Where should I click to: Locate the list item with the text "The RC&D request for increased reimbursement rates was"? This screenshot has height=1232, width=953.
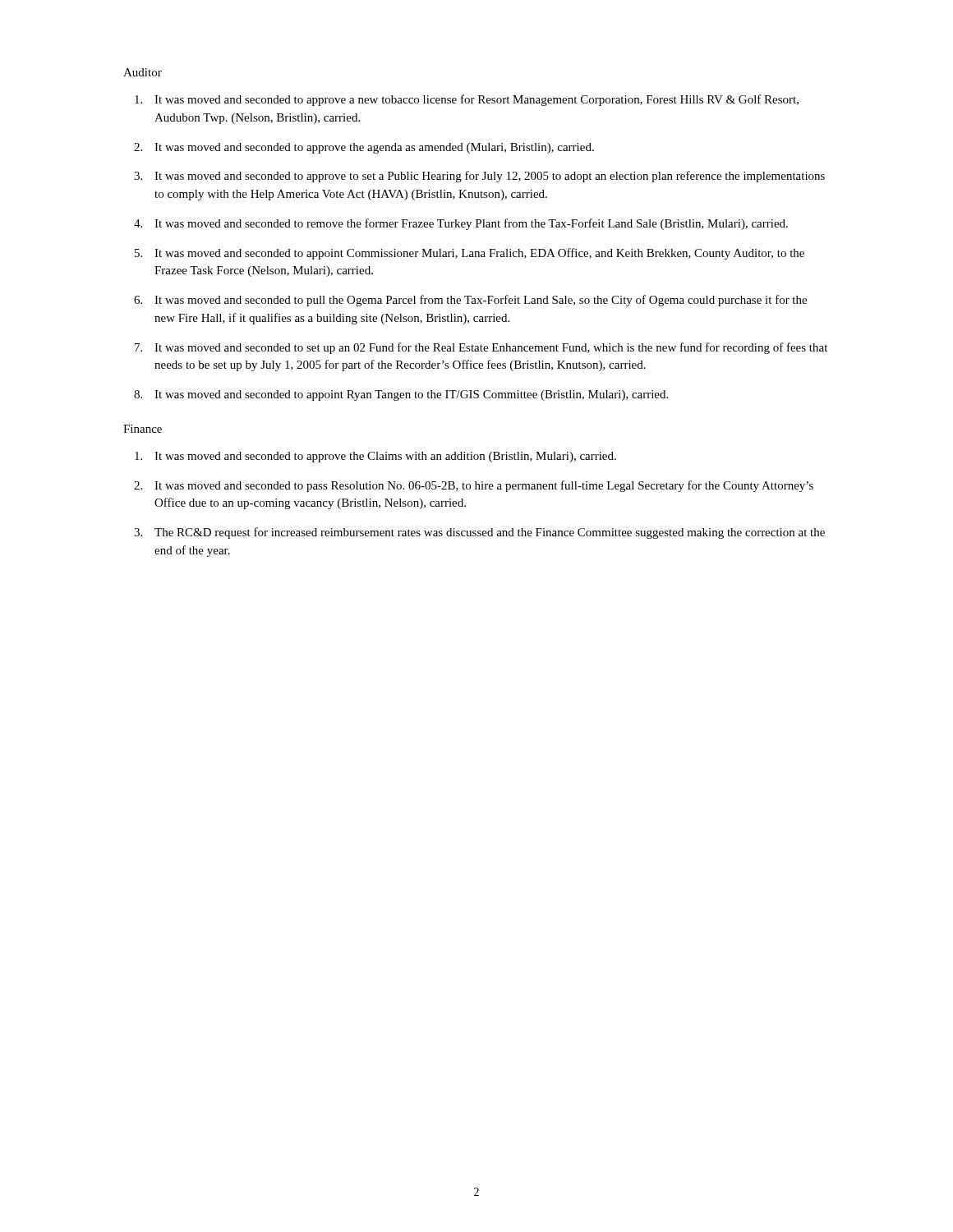(488, 542)
